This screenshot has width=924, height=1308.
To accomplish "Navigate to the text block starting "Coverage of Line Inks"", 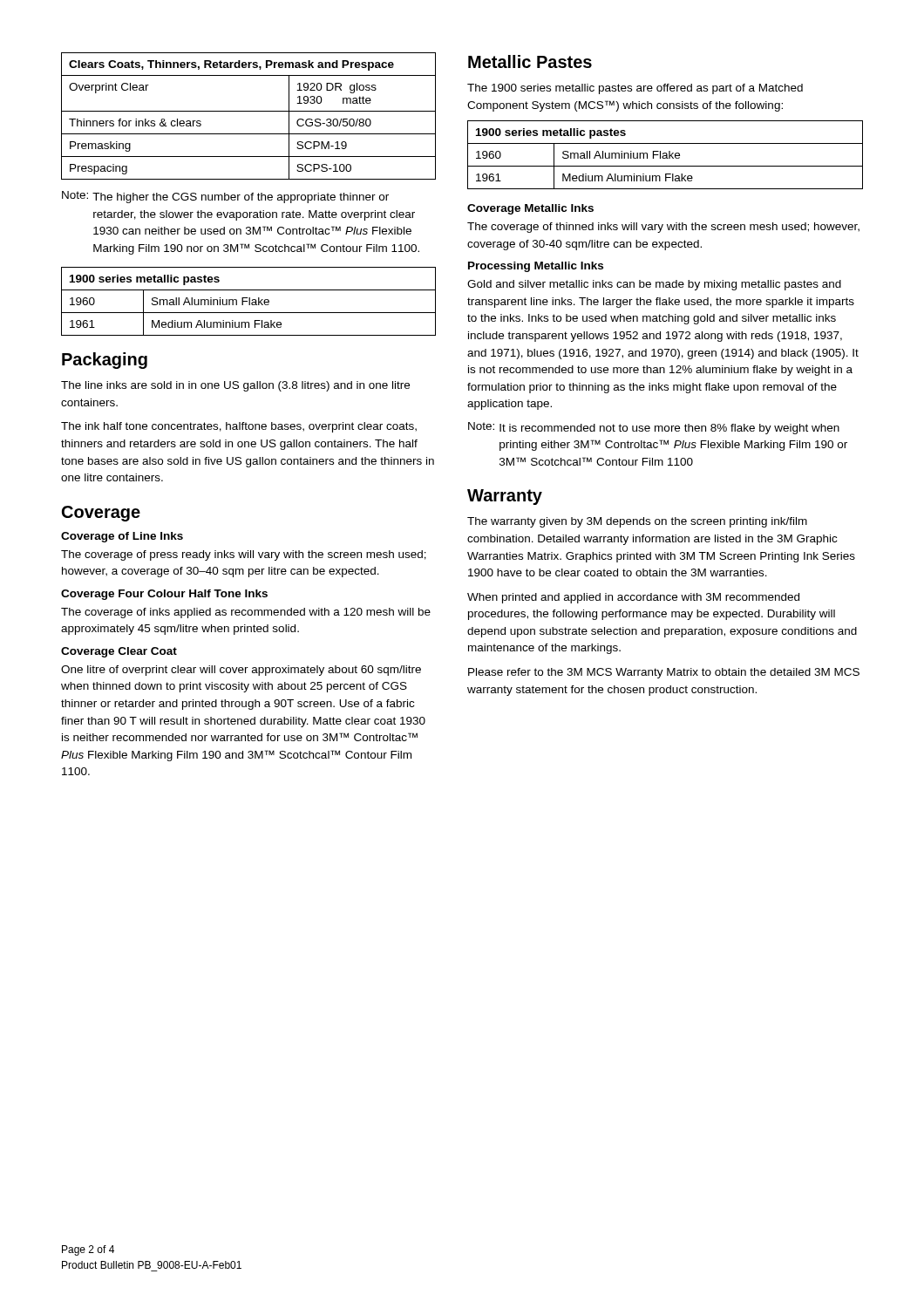I will point(122,535).
